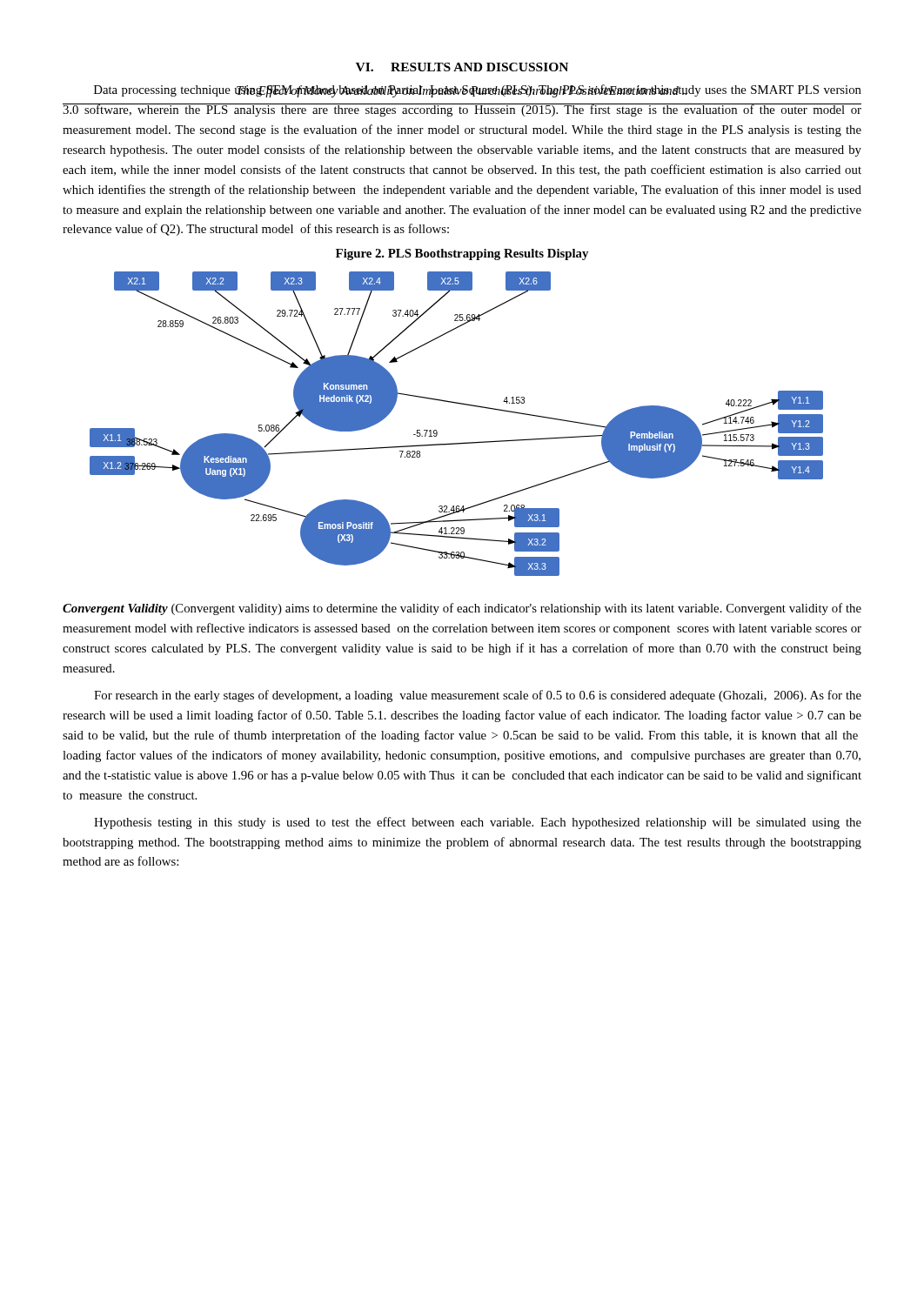Click a flowchart
Screen dimensions: 1305x924
(462, 427)
